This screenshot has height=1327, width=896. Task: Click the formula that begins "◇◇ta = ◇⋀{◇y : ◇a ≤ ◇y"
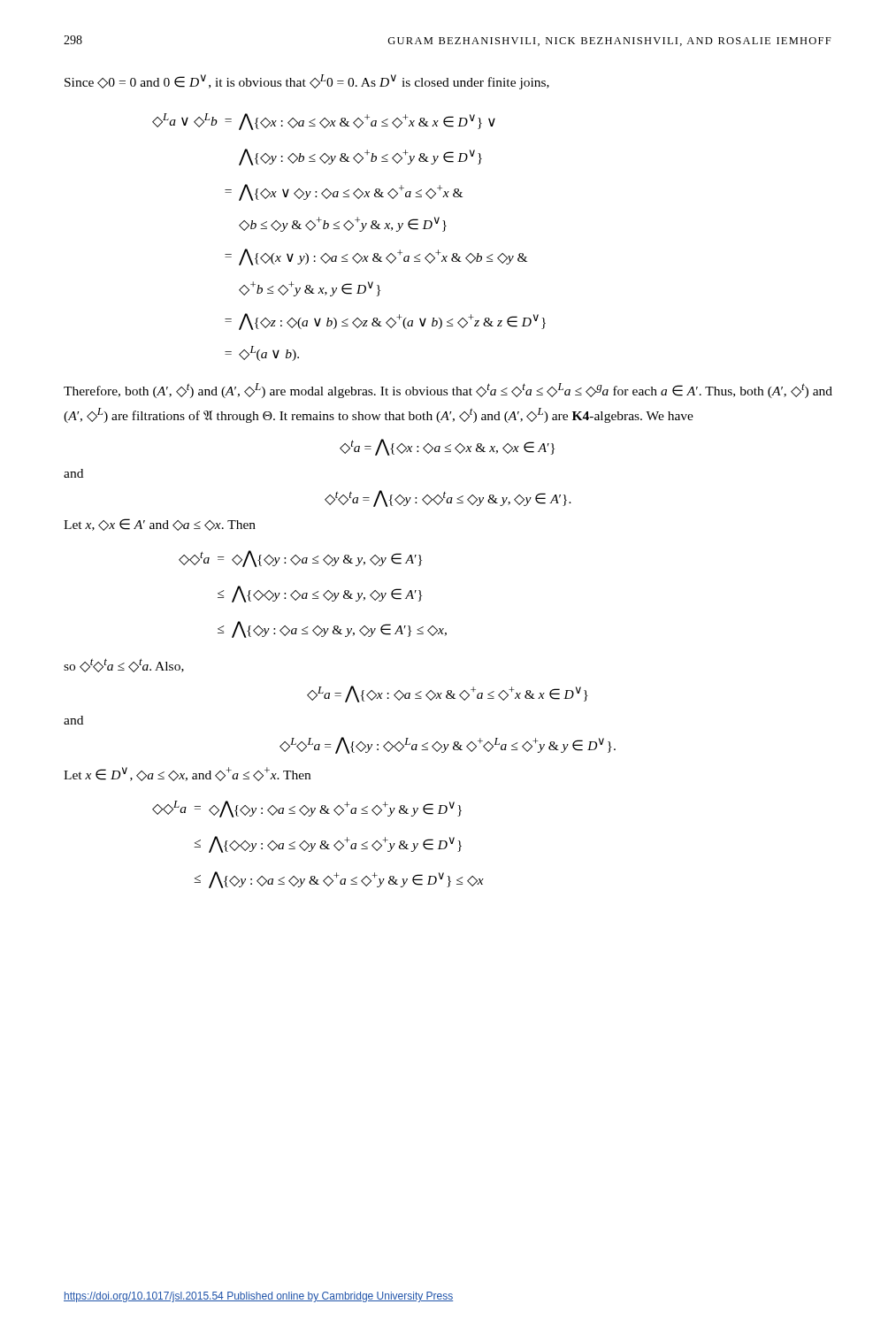(313, 593)
